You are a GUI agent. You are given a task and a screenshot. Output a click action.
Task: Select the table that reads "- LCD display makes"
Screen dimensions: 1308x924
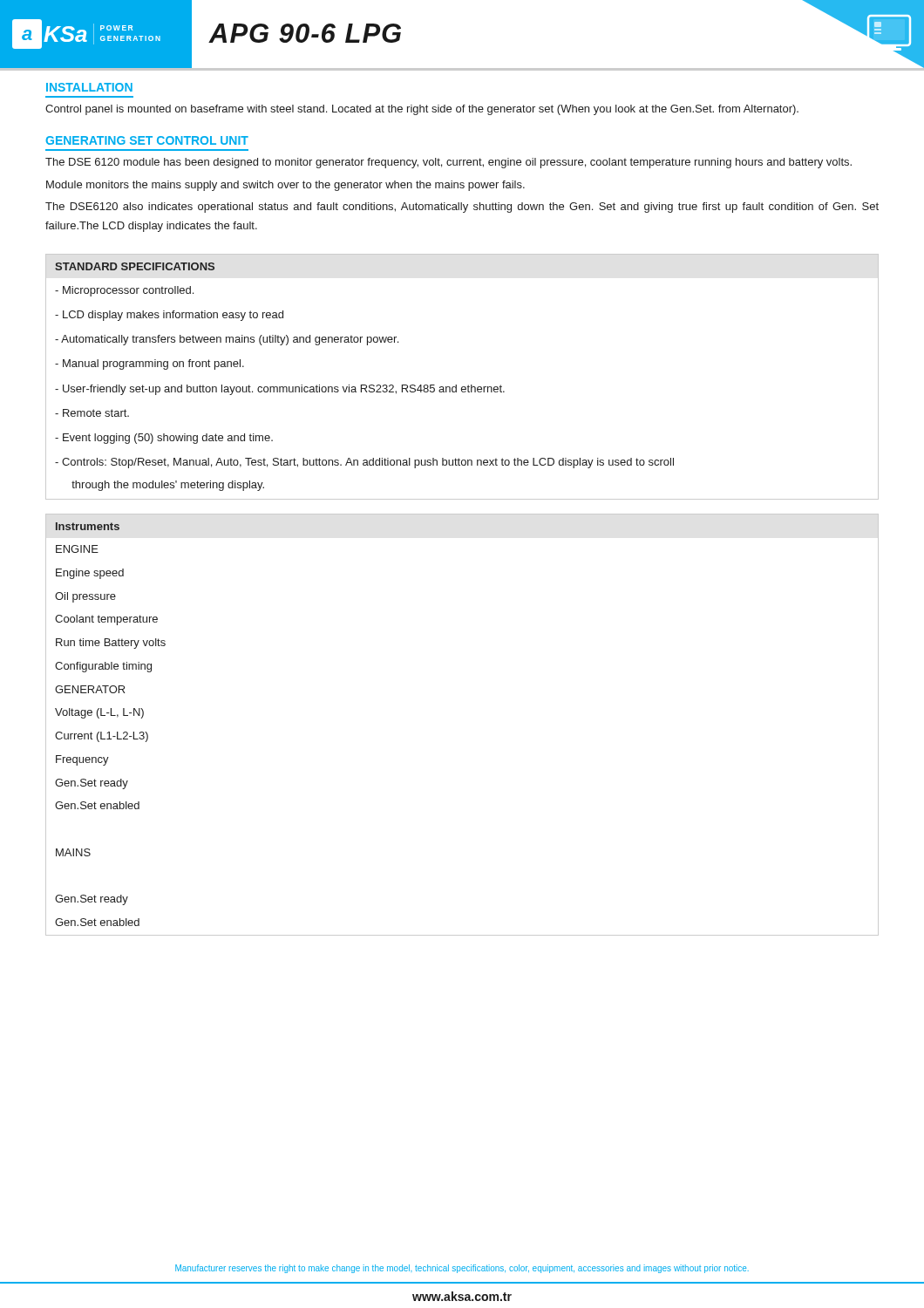462,377
